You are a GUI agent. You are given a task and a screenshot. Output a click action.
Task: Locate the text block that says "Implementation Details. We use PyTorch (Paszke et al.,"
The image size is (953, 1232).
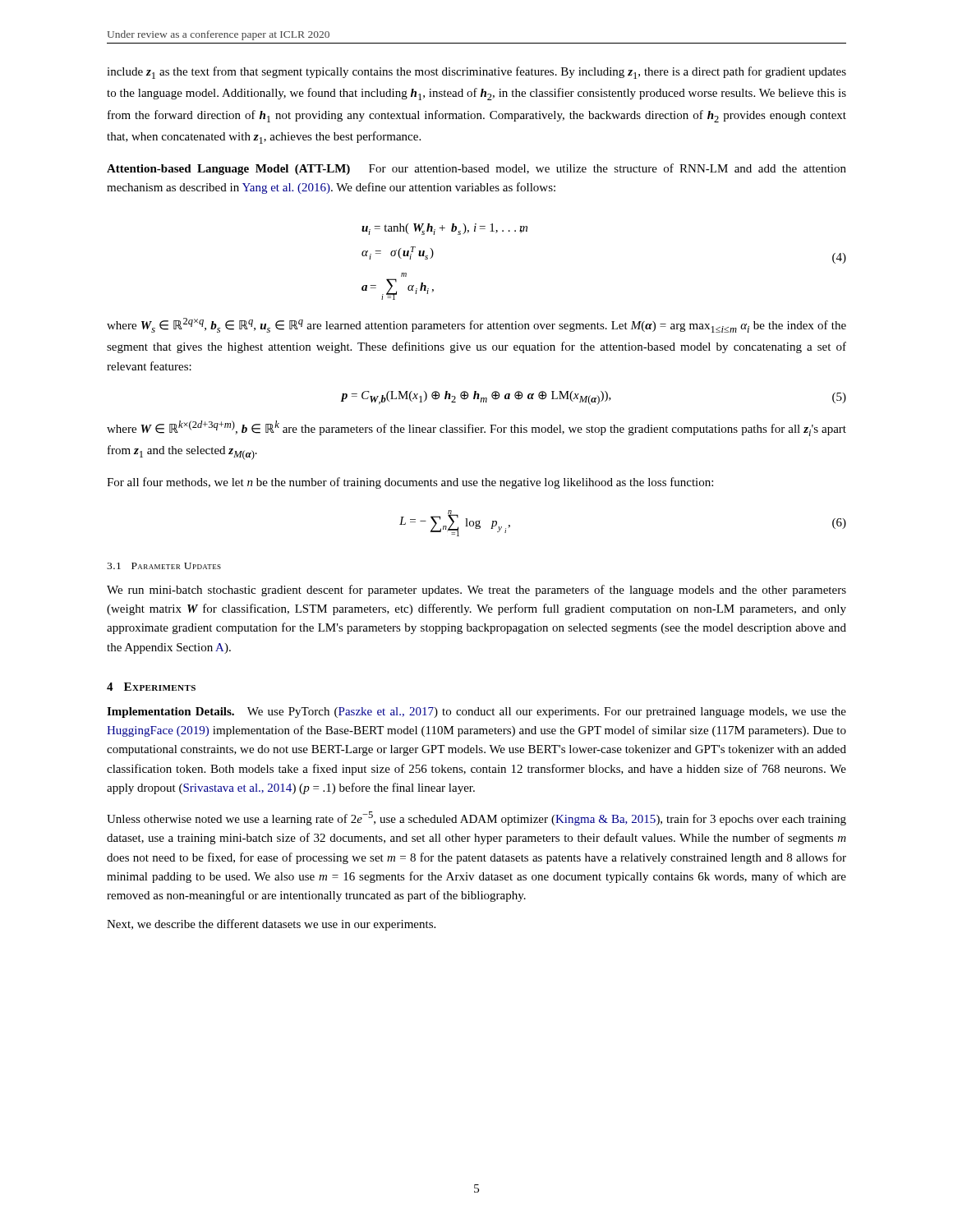pyautogui.click(x=476, y=750)
